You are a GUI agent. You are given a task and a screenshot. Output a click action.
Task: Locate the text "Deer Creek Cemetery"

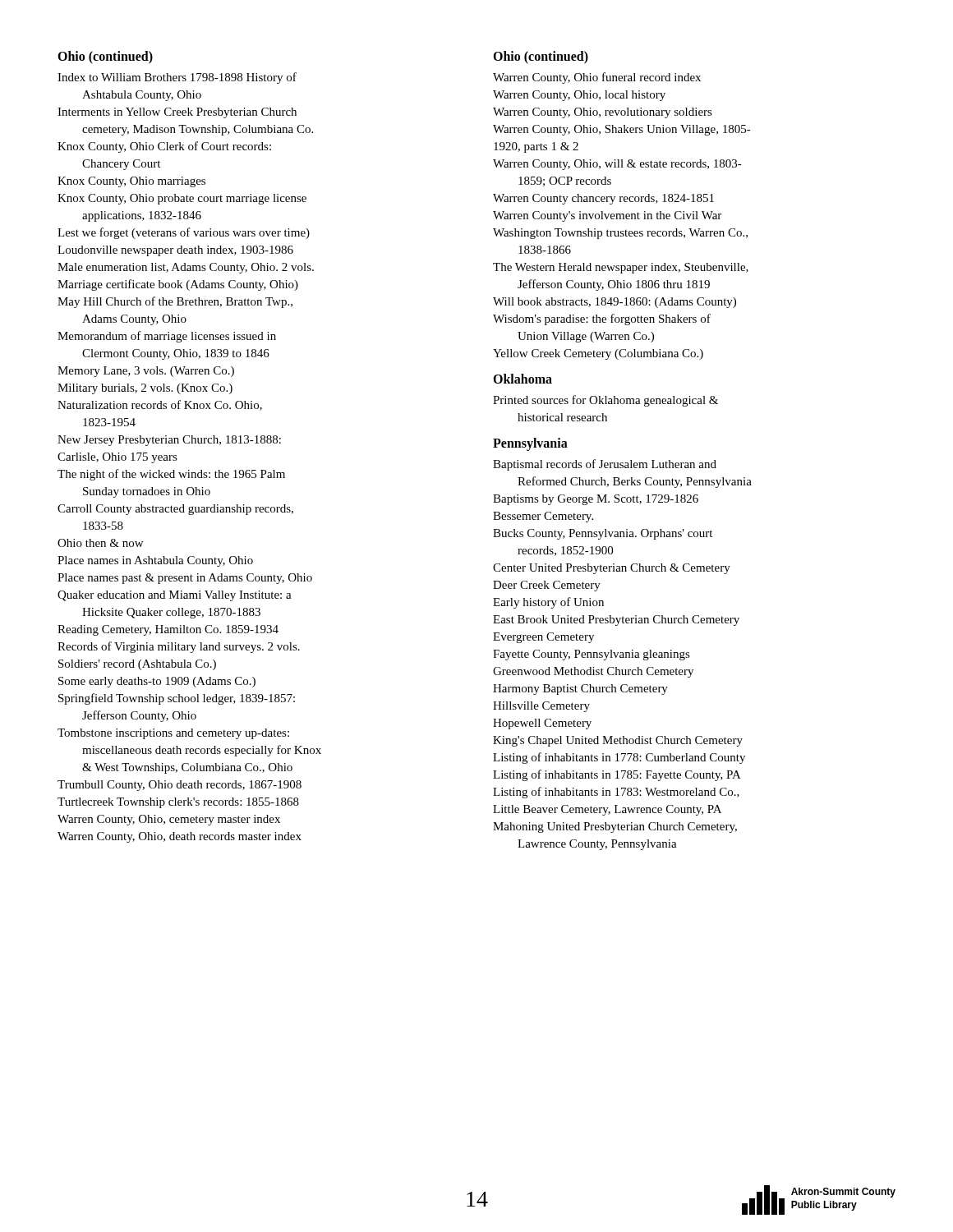(x=547, y=585)
